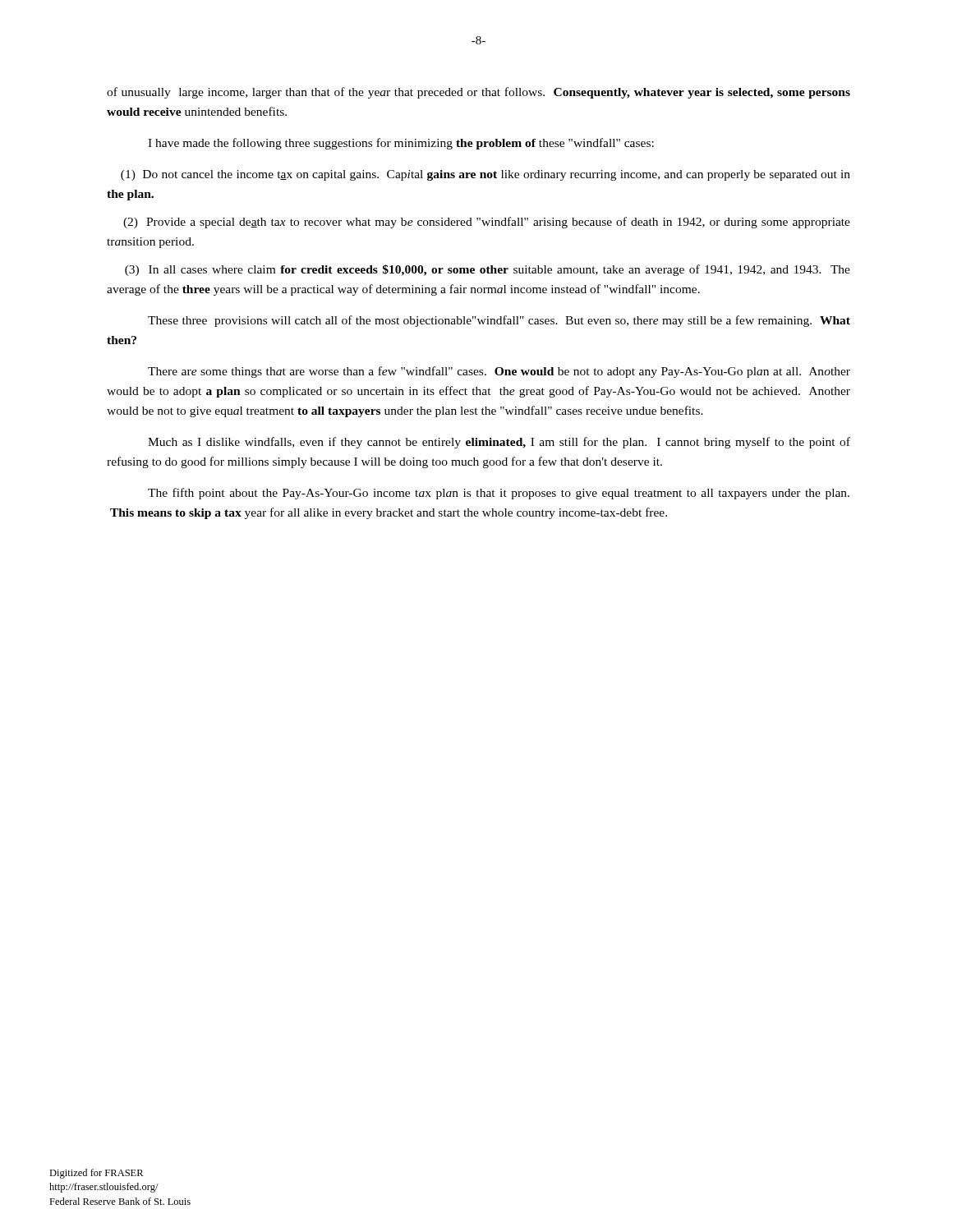957x1232 pixels.
Task: Point to the text block starting "These three provisions will catch all"
Action: 478,330
